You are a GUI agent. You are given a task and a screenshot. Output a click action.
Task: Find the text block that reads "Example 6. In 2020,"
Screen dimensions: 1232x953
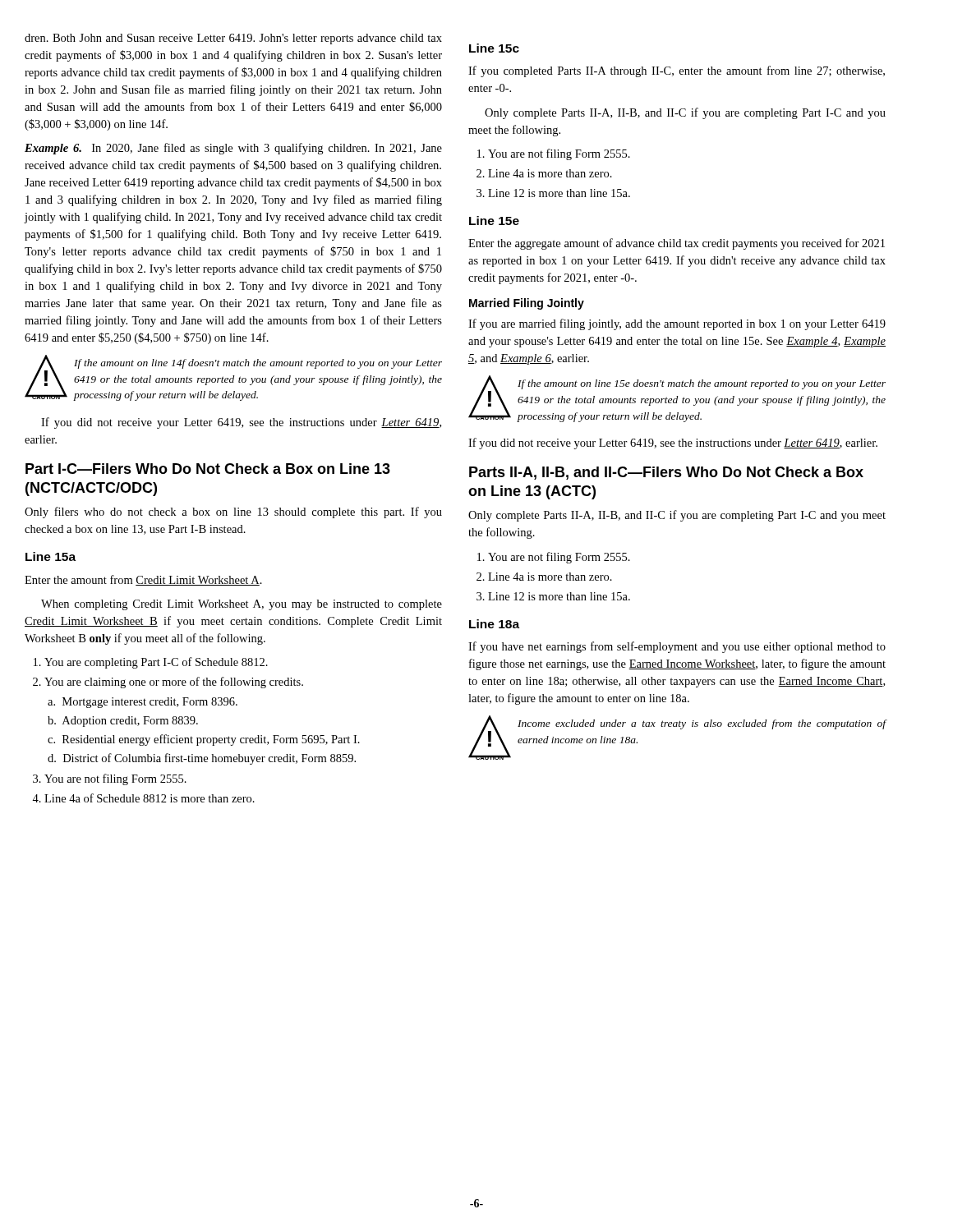pos(233,243)
